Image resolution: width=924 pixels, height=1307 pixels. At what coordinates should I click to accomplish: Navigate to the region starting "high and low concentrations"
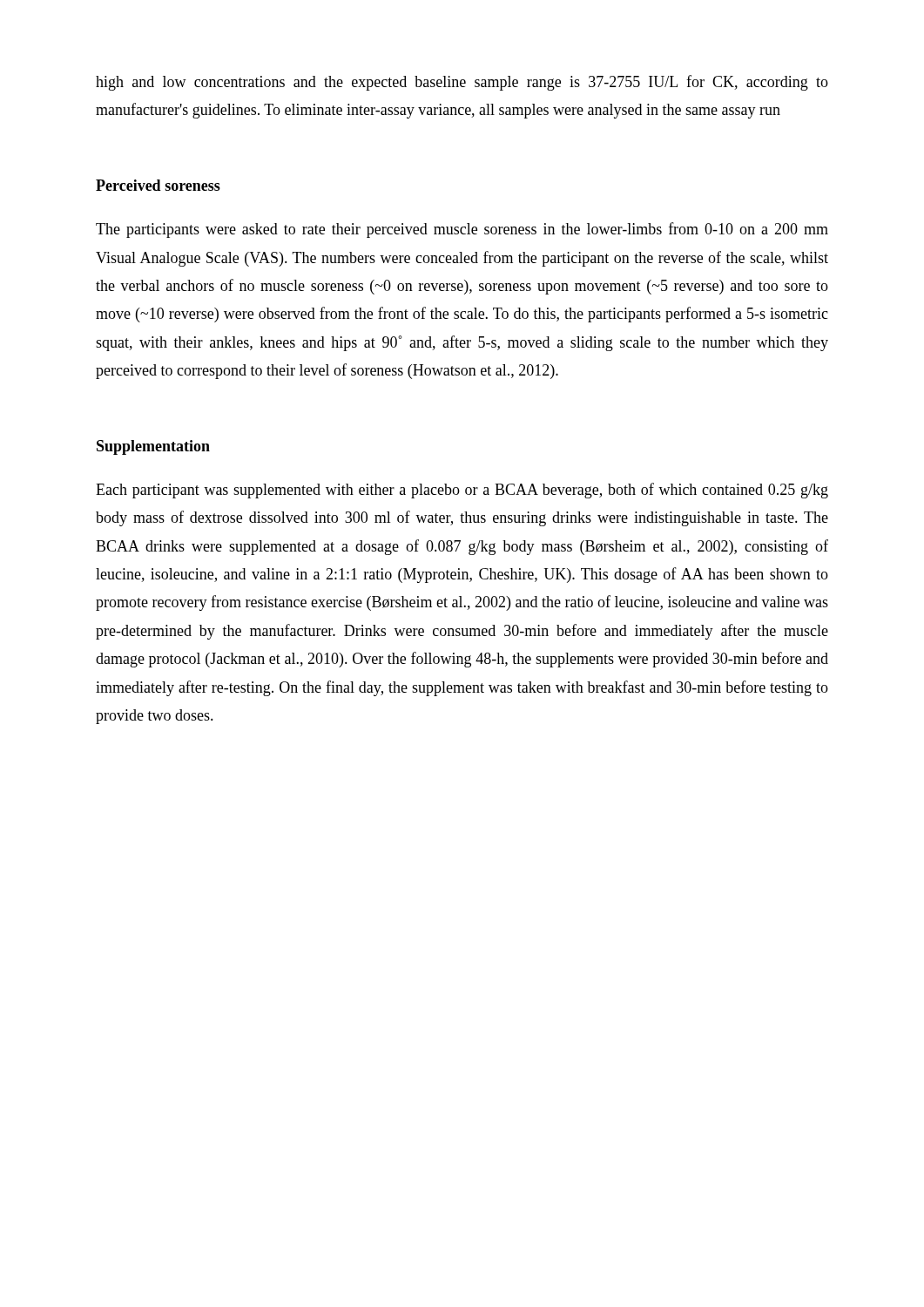tap(462, 96)
